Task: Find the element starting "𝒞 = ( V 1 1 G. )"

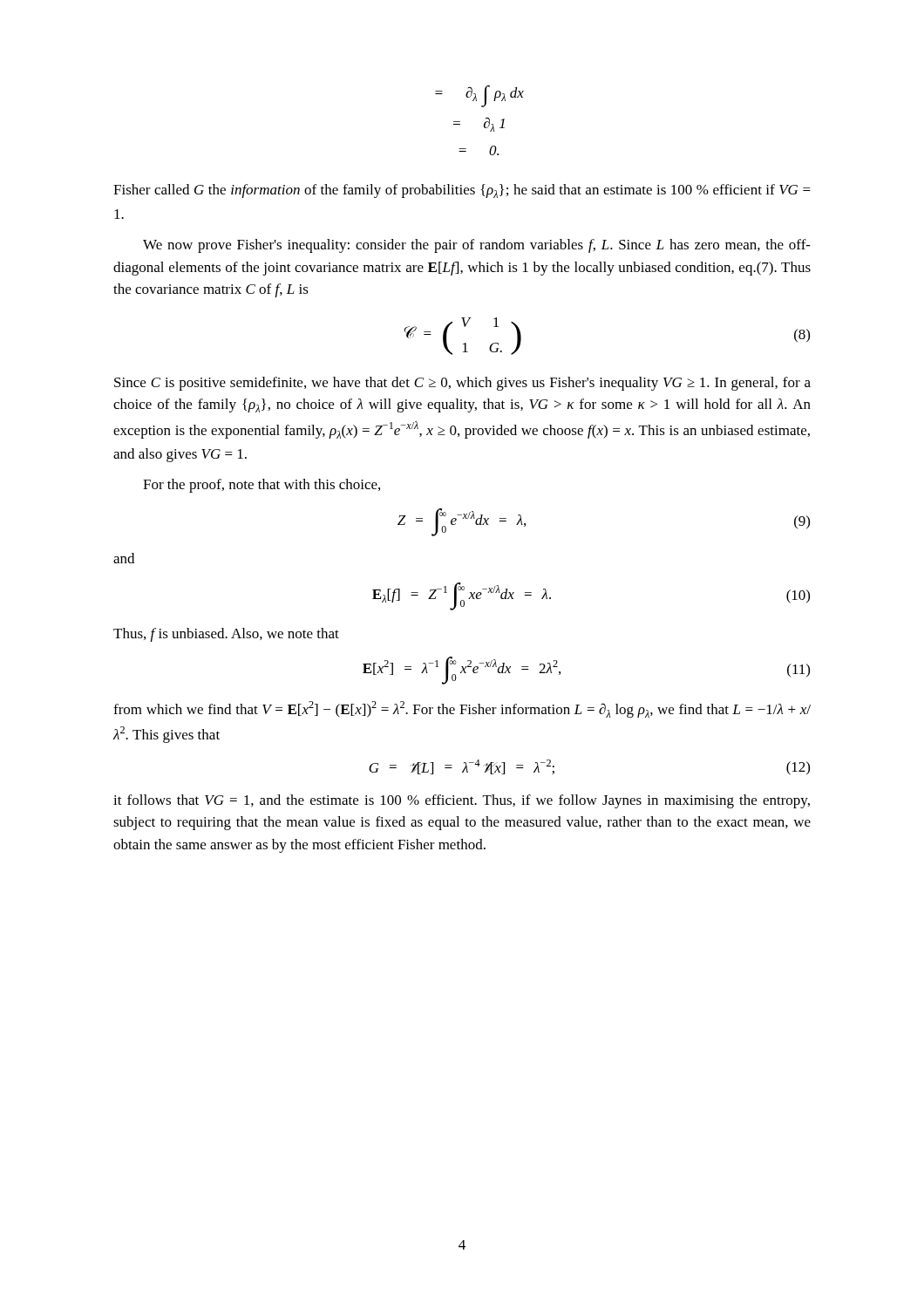Action: point(462,335)
